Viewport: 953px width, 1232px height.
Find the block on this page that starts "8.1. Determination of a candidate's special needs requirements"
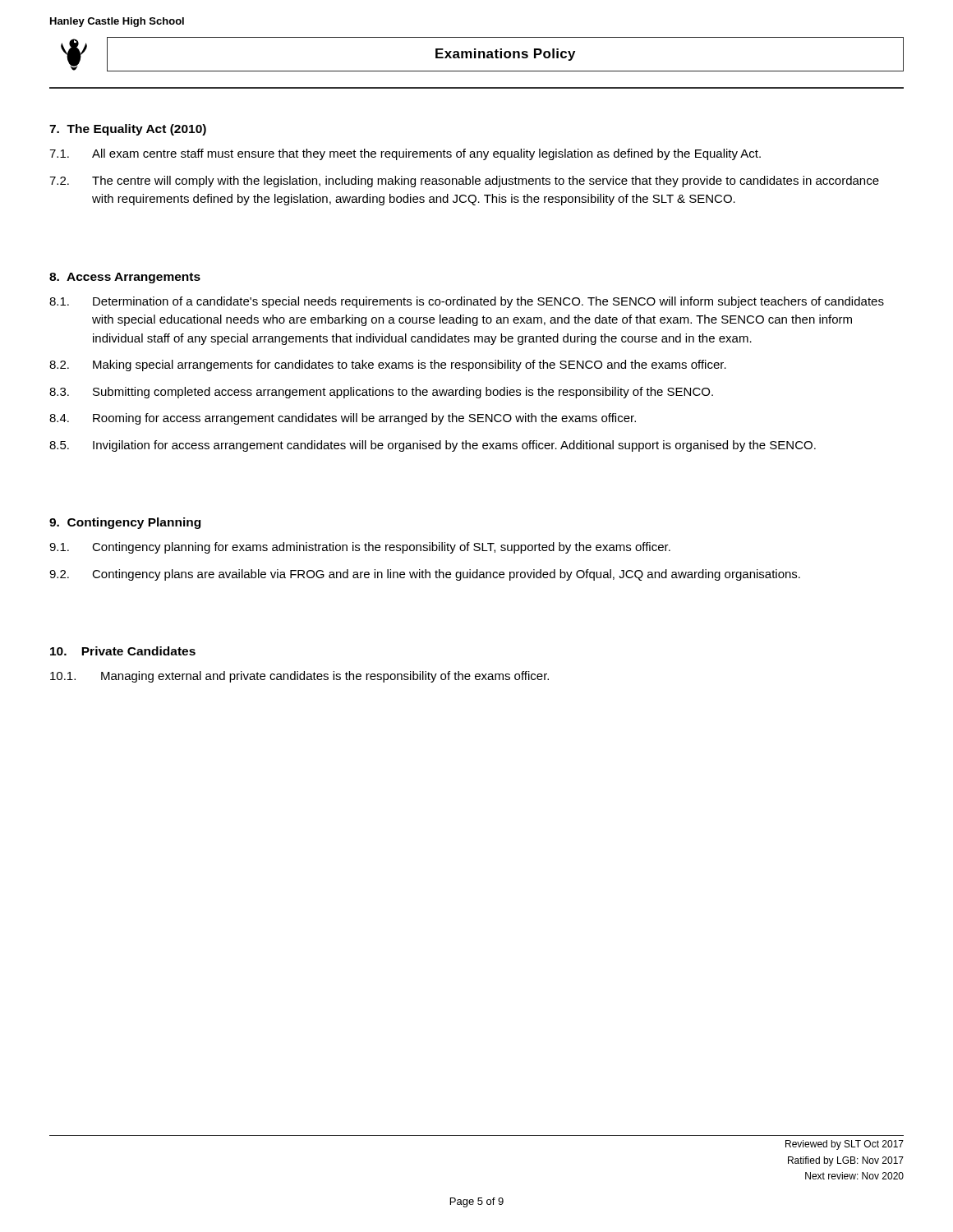(x=476, y=320)
